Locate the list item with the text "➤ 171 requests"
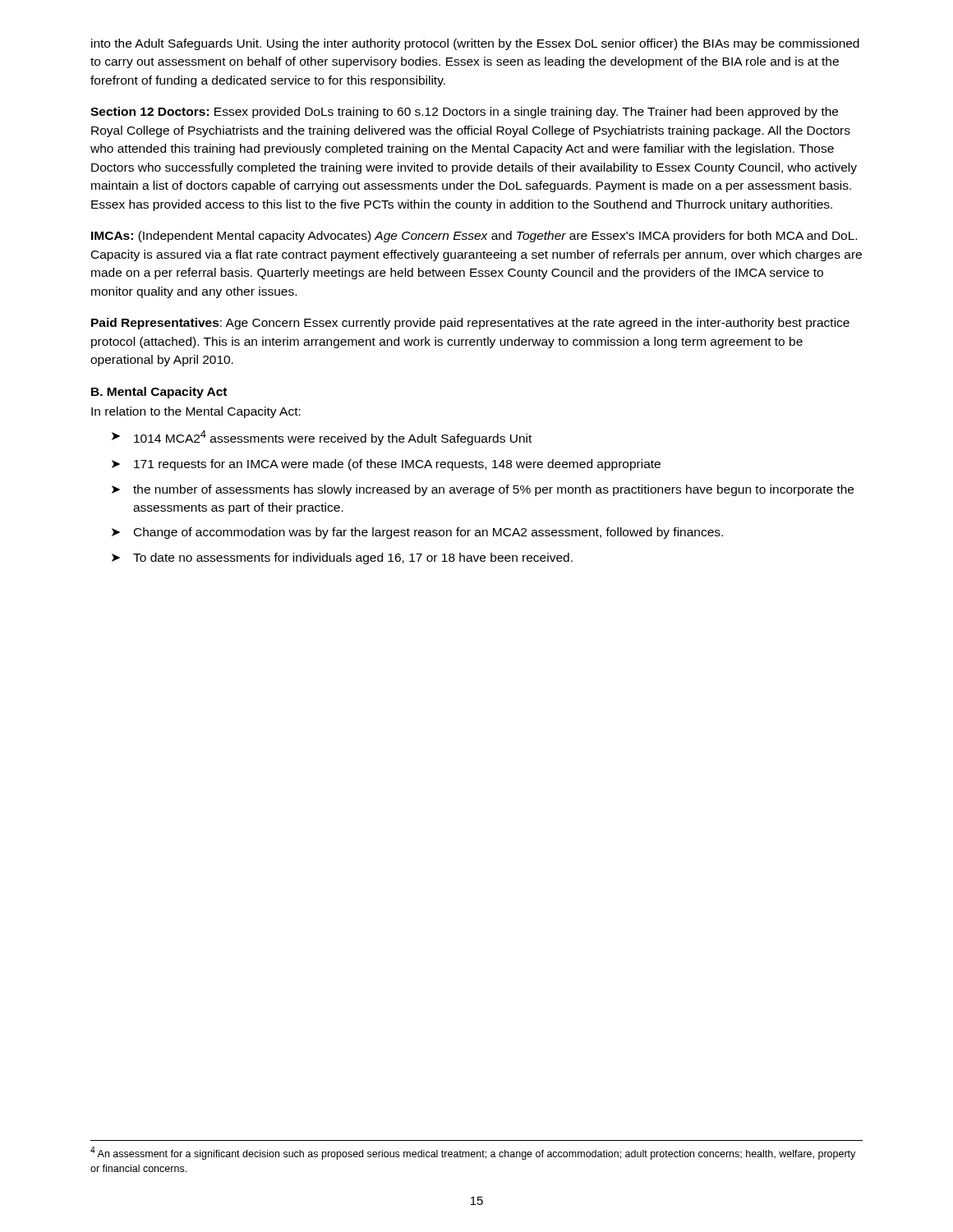The height and width of the screenshot is (1232, 953). pos(476,464)
